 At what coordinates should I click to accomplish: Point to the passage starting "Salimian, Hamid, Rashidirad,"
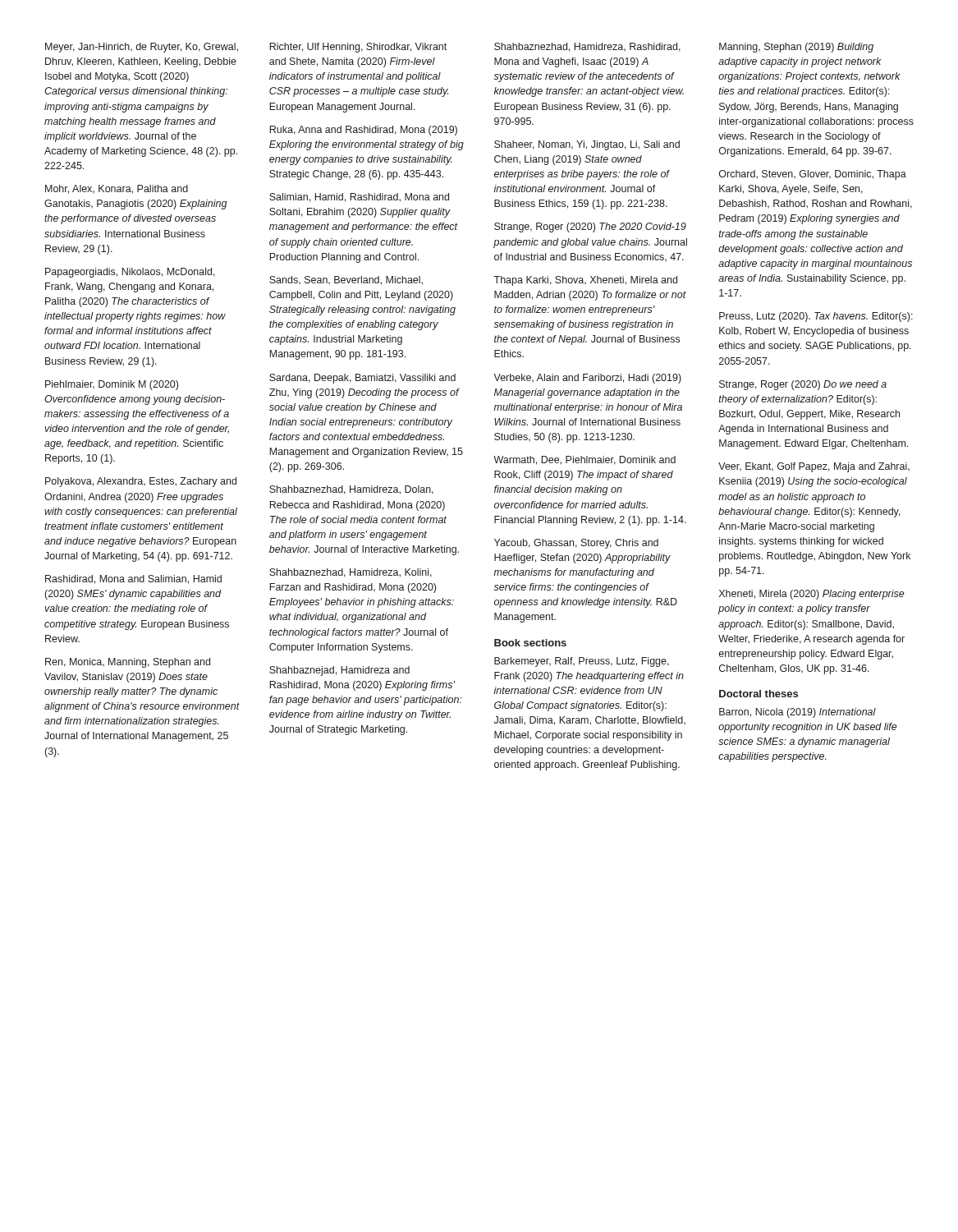coord(363,227)
